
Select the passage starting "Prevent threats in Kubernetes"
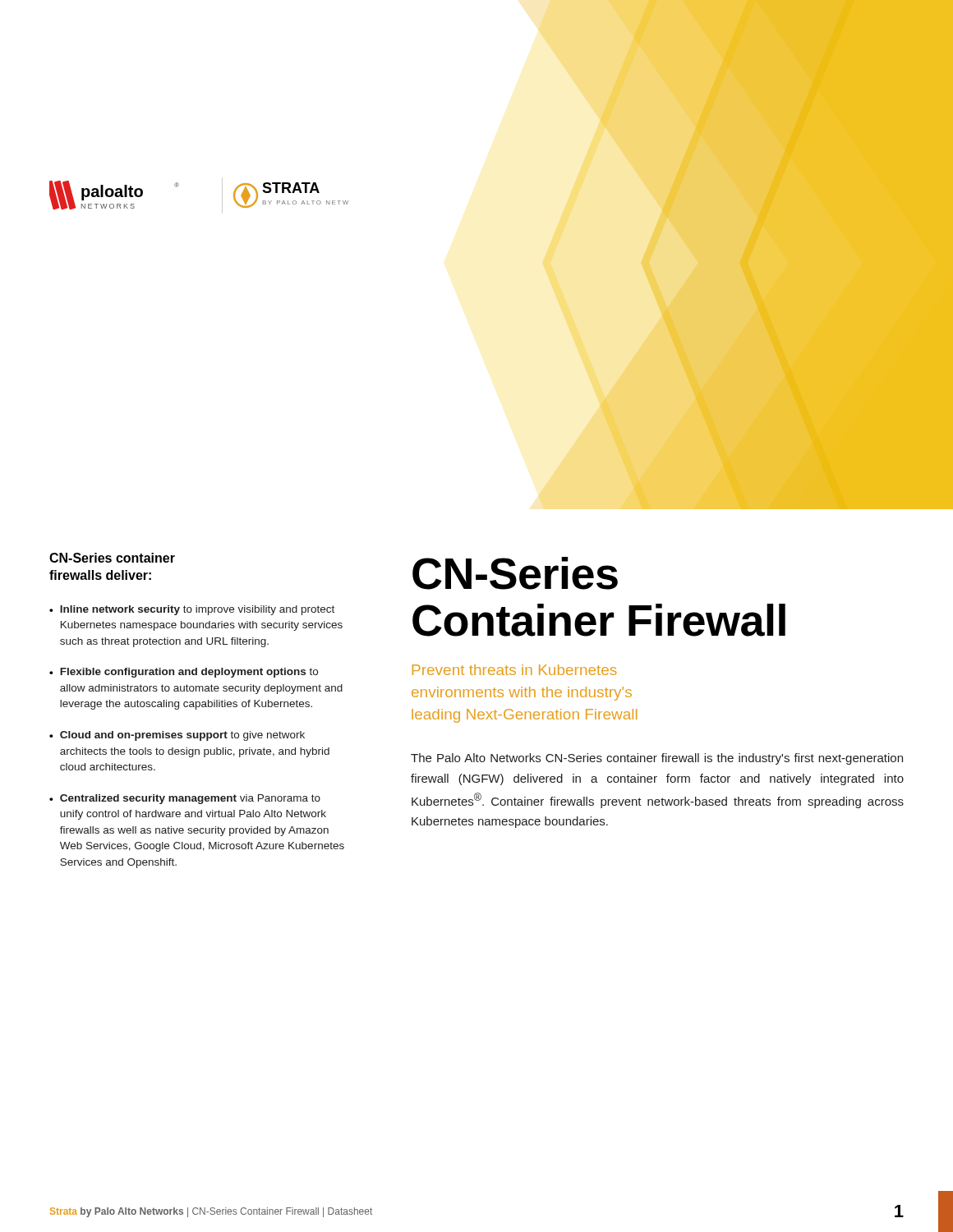524,692
